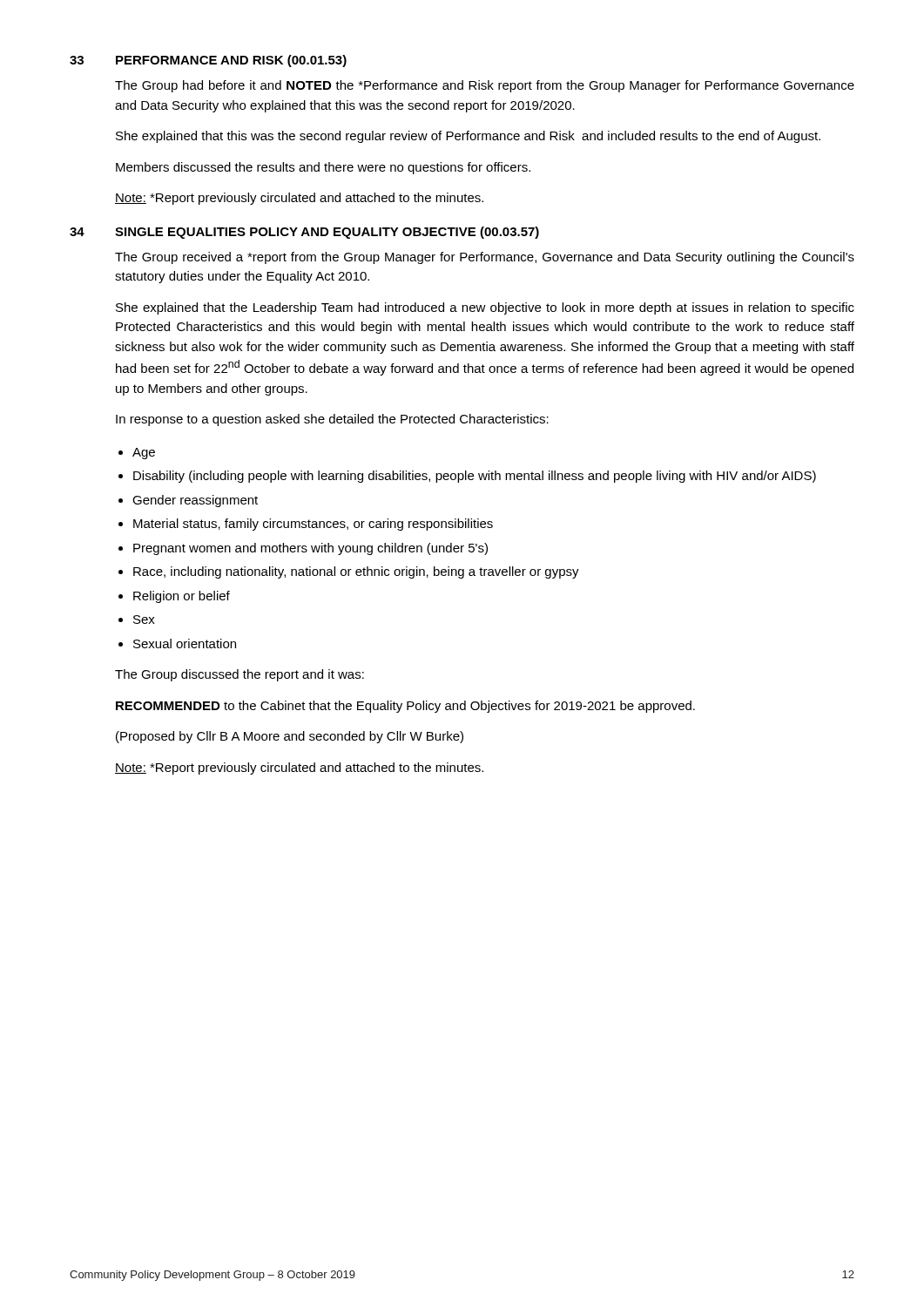Click where it says "Sexual orientation"
Screen dimensions: 1307x924
point(185,643)
